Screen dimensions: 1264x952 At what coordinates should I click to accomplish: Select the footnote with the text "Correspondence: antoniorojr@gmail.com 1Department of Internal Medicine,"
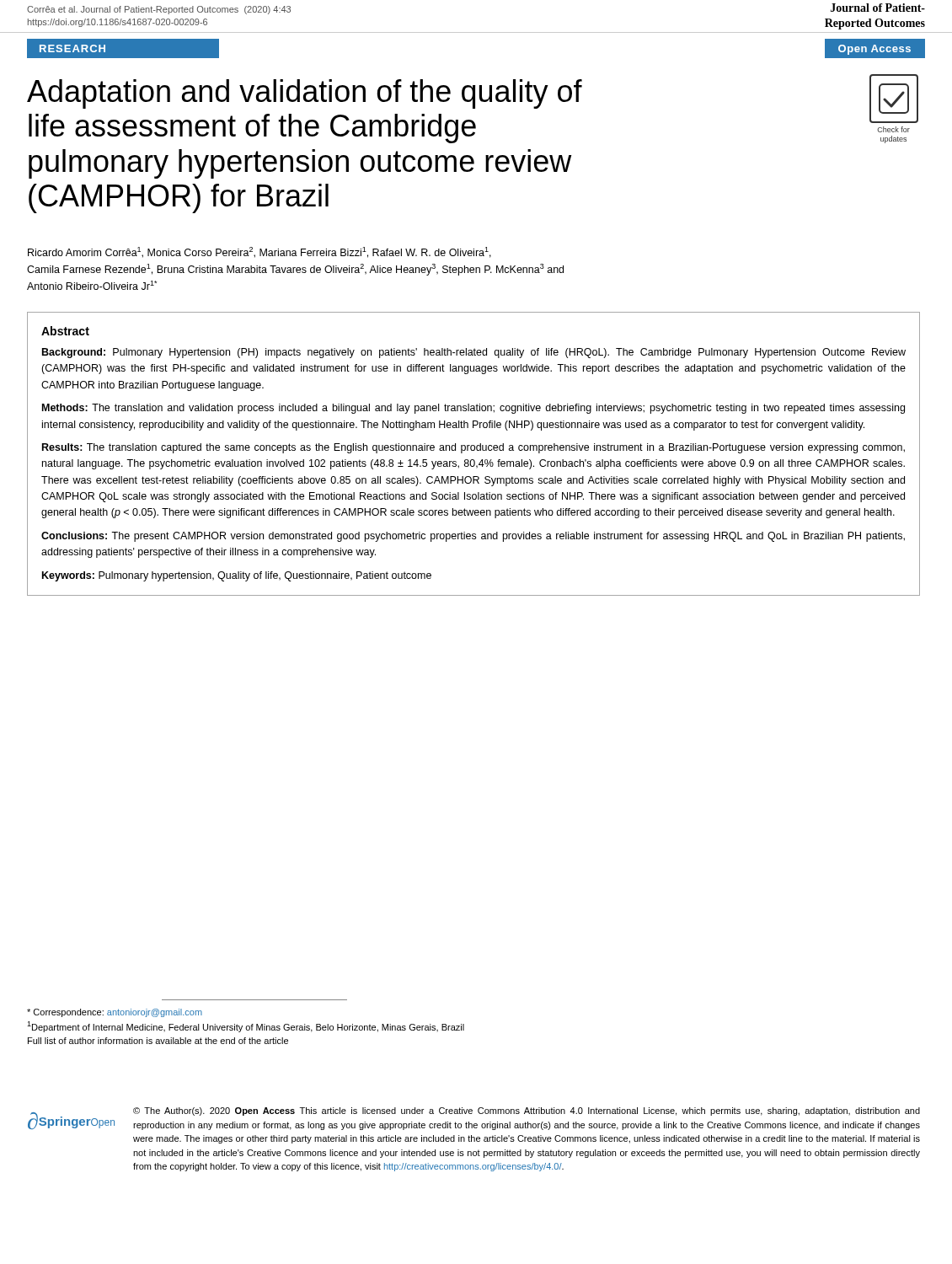click(246, 1022)
